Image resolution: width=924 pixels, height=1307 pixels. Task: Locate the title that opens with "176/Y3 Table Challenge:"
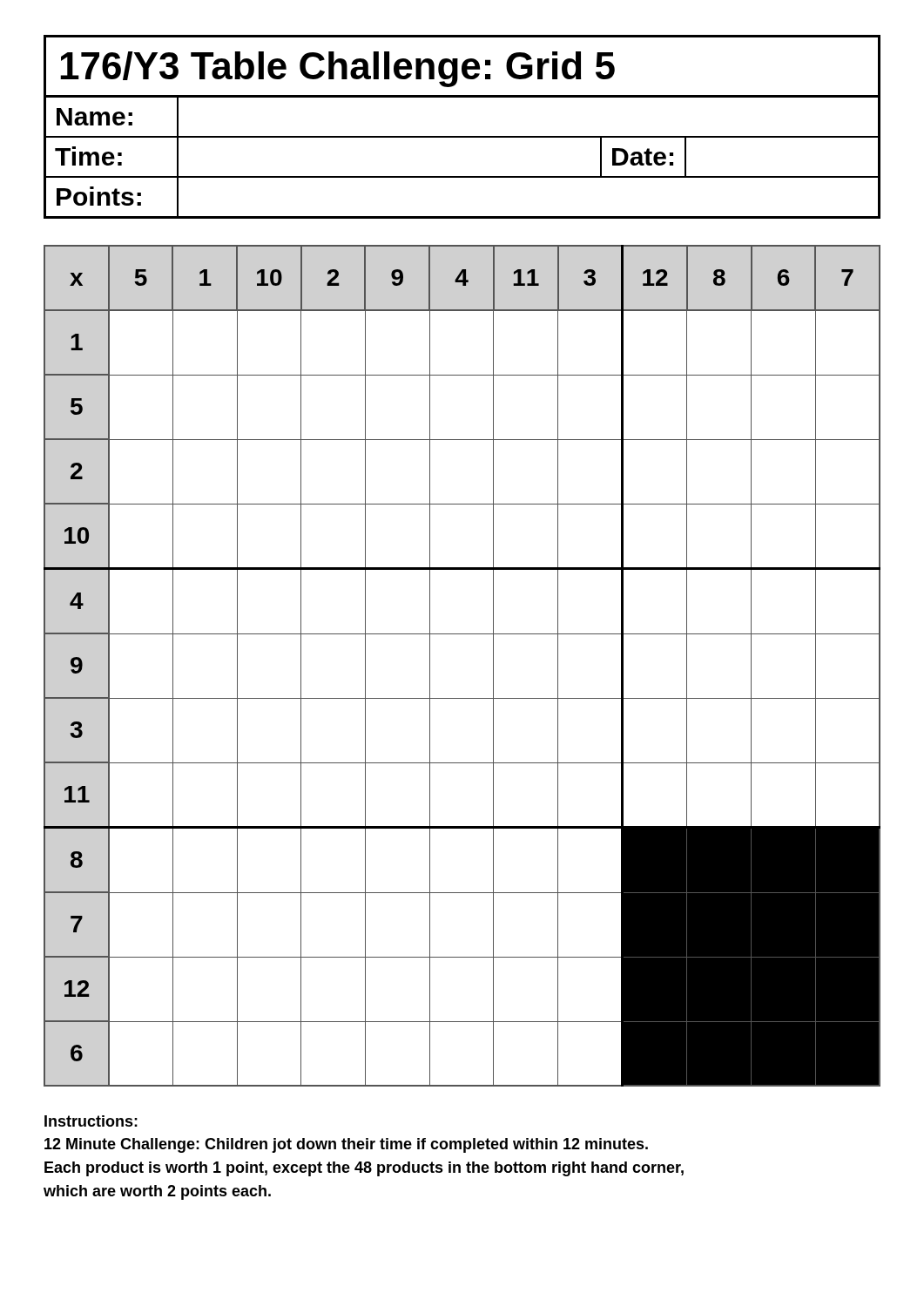(x=462, y=127)
